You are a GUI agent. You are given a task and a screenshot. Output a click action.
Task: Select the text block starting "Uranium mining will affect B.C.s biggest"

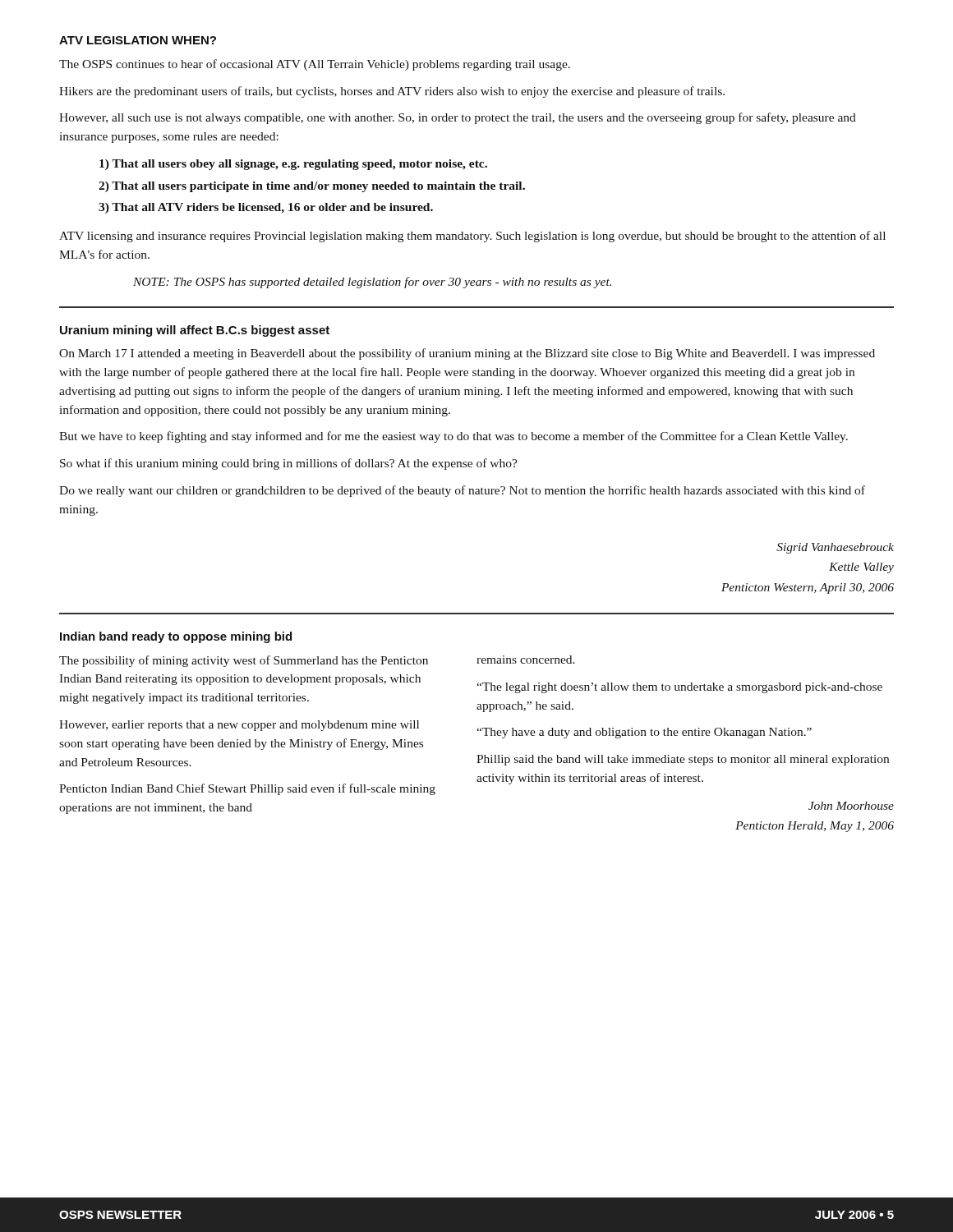[x=194, y=329]
